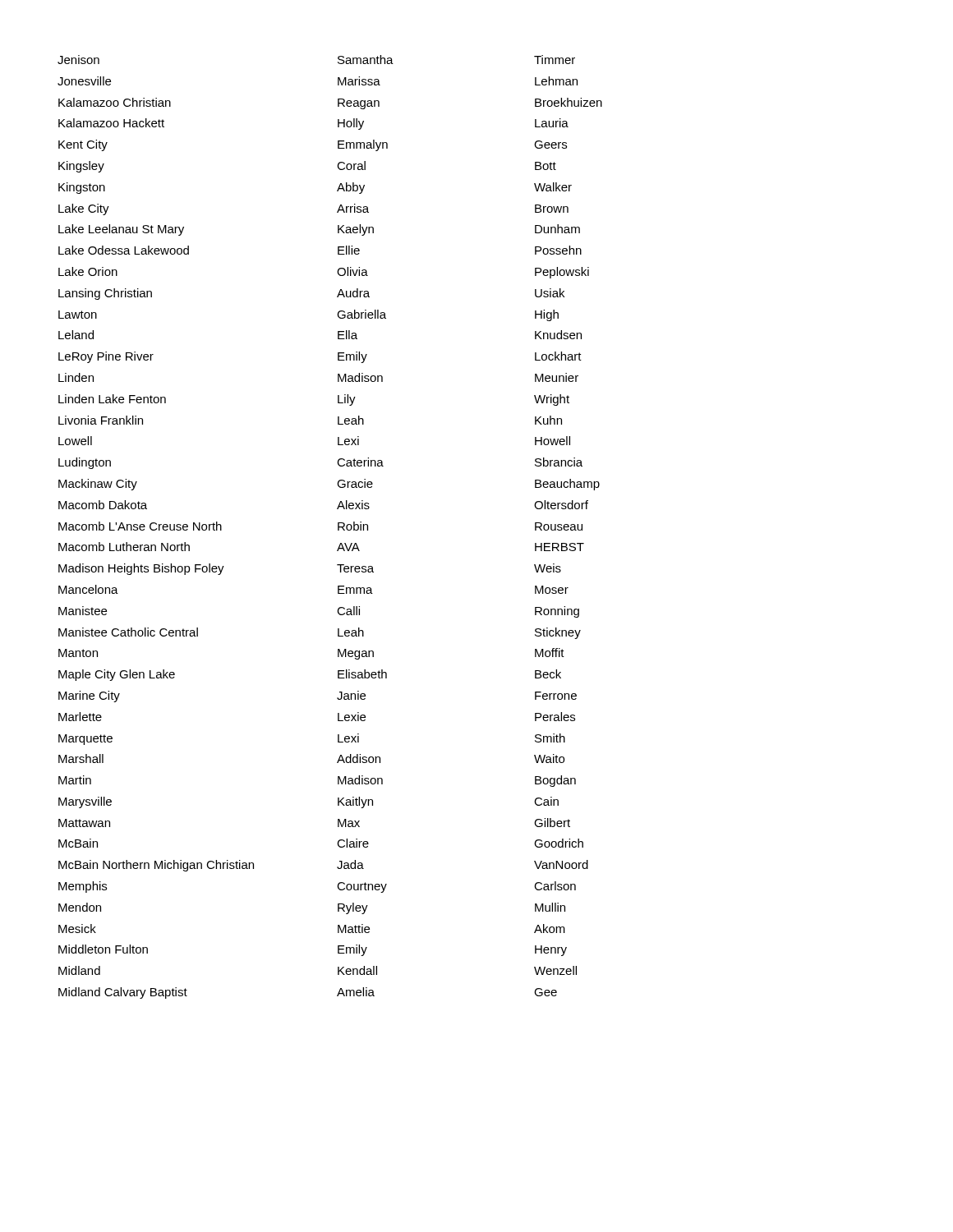Find the list item with the text "Middleton Fulton"
953x1232 pixels.
tap(103, 949)
